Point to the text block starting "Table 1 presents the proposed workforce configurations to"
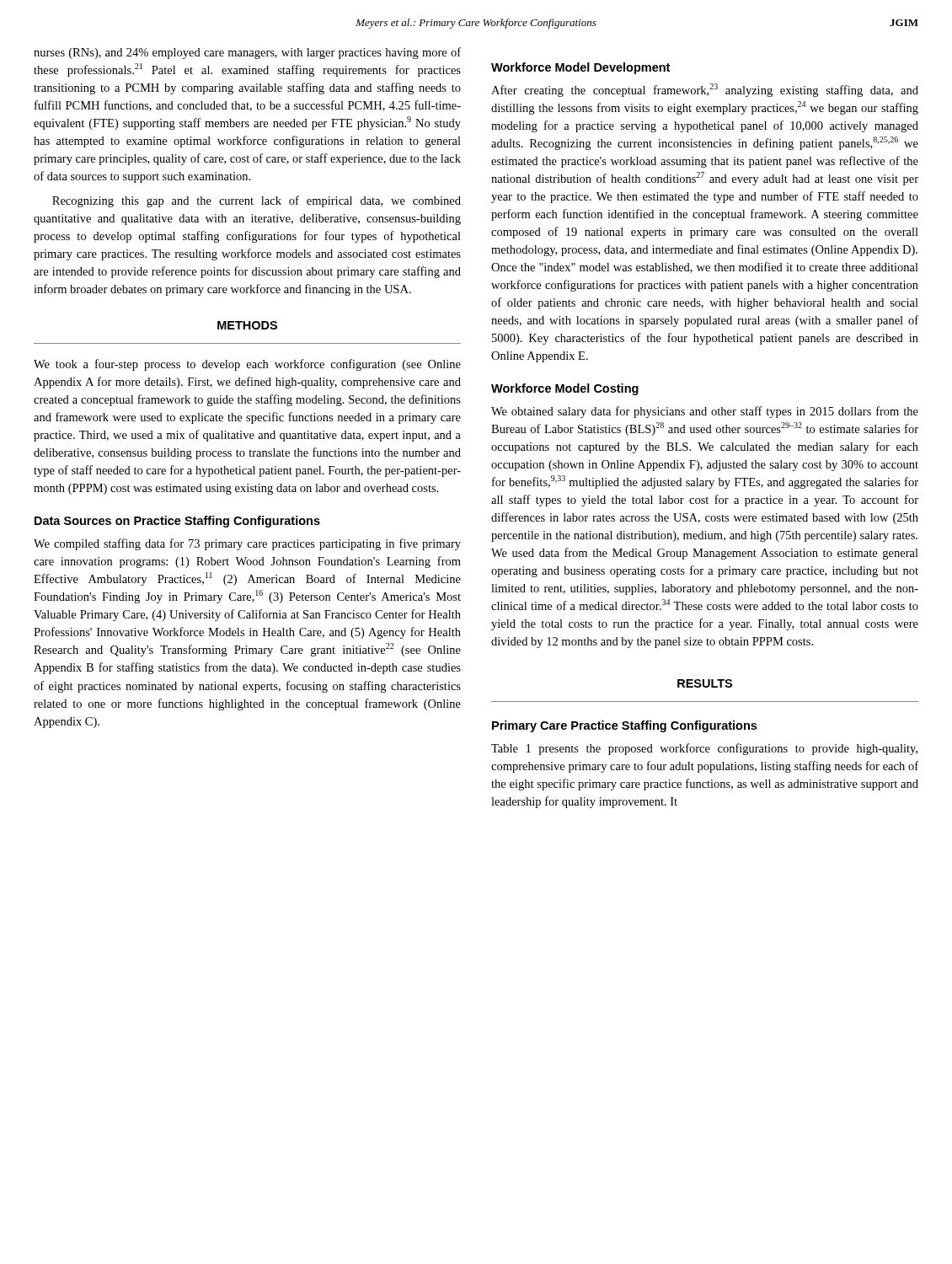 tap(705, 775)
